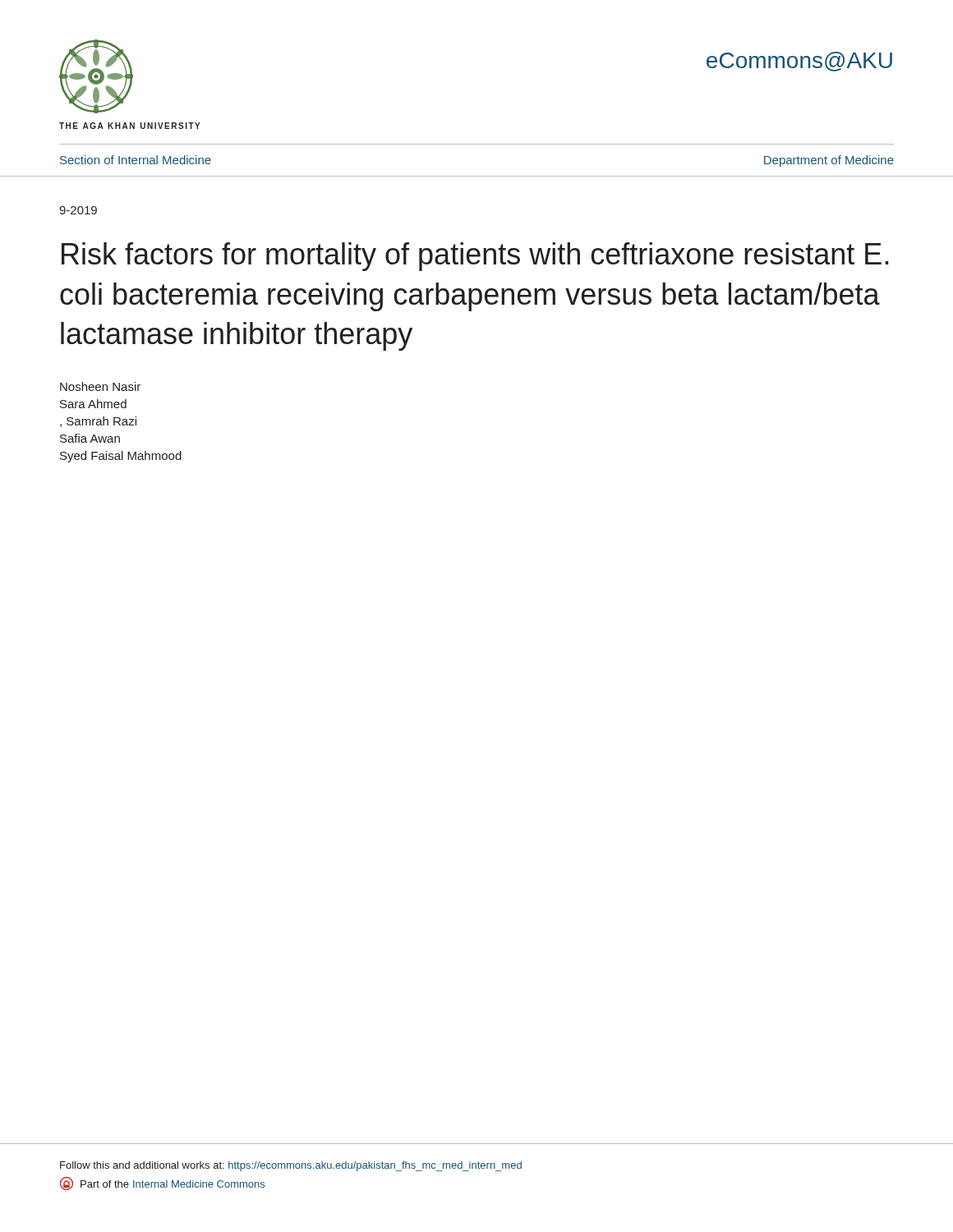The image size is (953, 1232).
Task: Click where it says "Section of Internal Medicine"
Action: pyautogui.click(x=135, y=160)
